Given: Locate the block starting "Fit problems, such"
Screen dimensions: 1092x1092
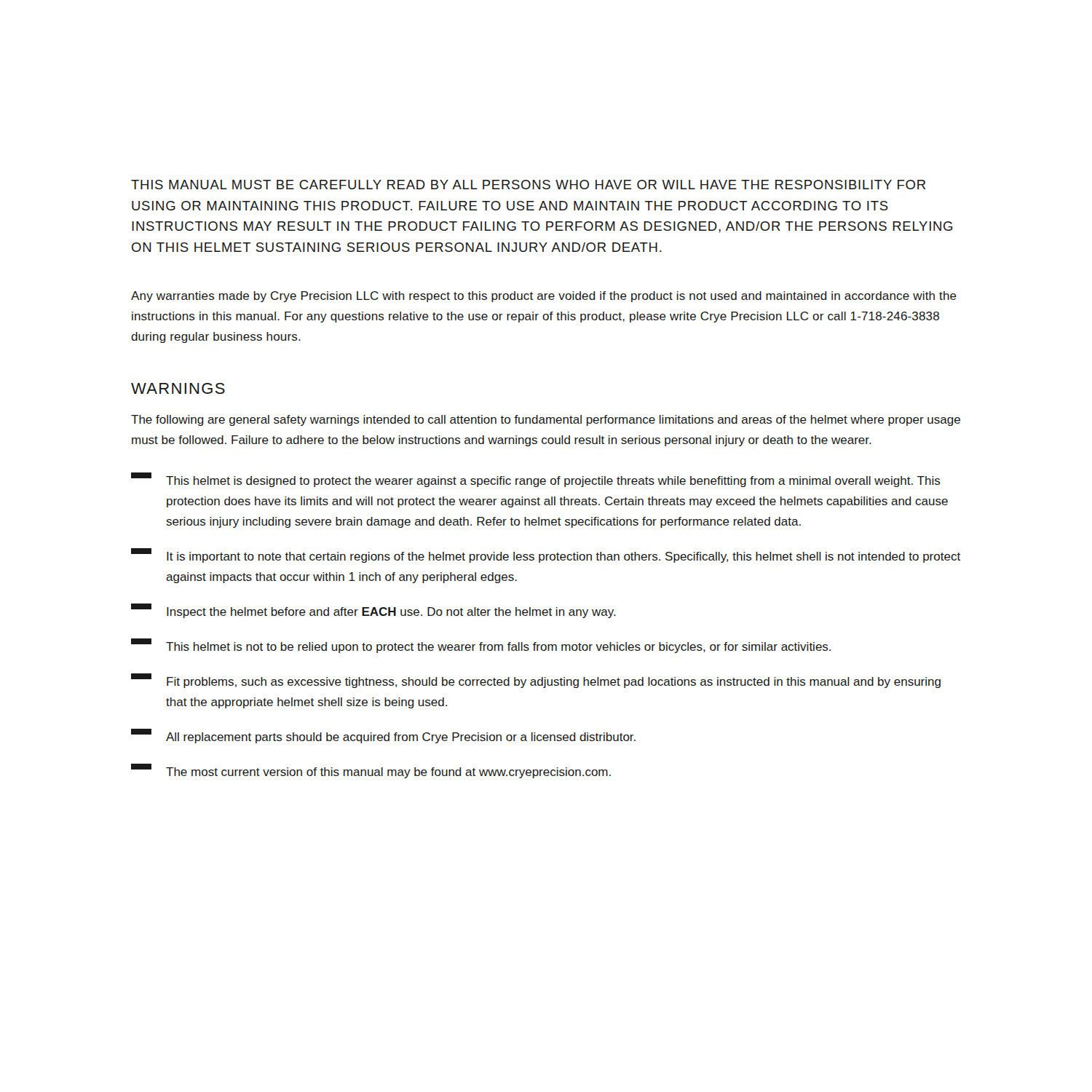Looking at the screenshot, I should coord(546,693).
